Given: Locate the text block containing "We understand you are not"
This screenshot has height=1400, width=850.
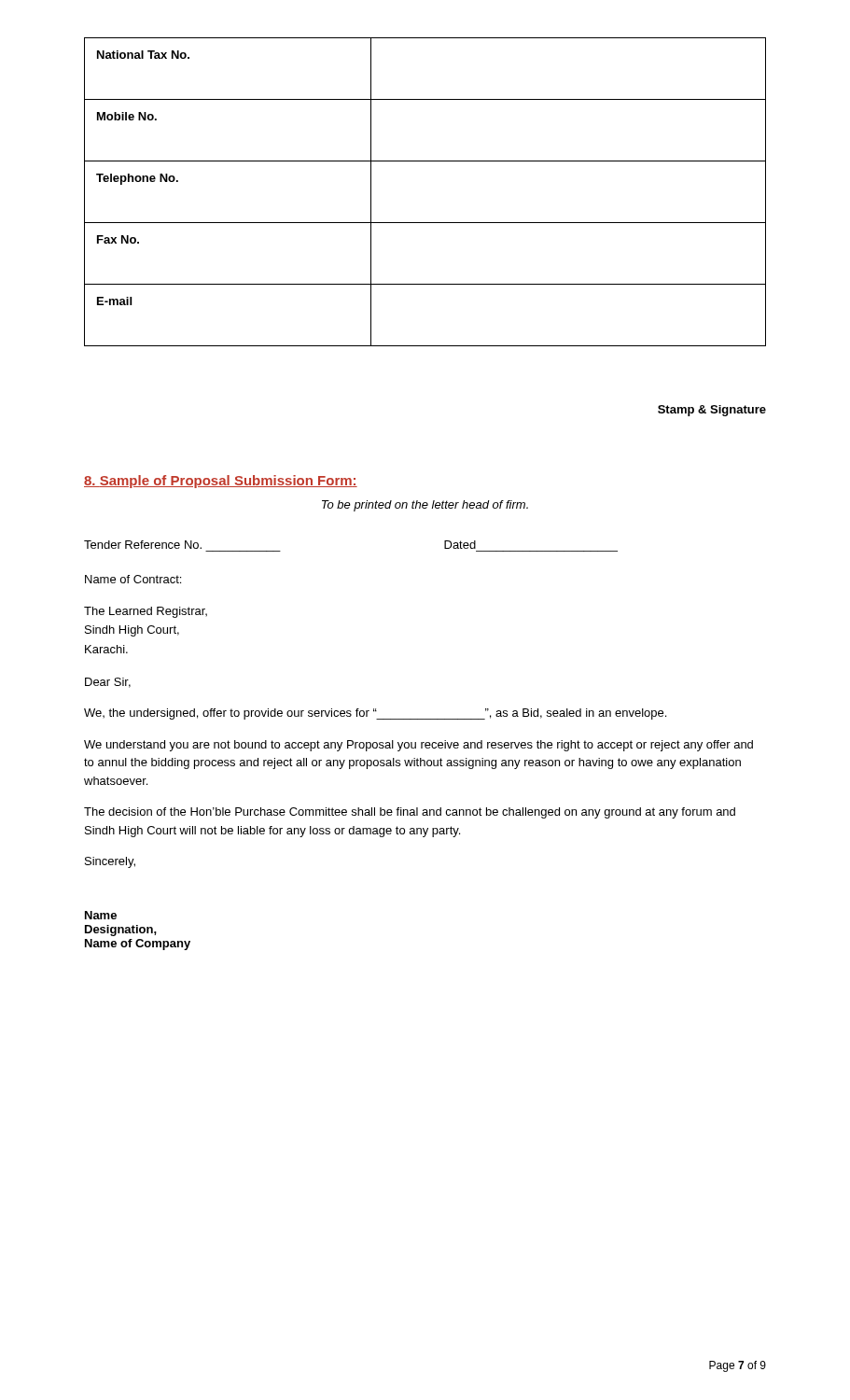Looking at the screenshot, I should pyautogui.click(x=419, y=762).
